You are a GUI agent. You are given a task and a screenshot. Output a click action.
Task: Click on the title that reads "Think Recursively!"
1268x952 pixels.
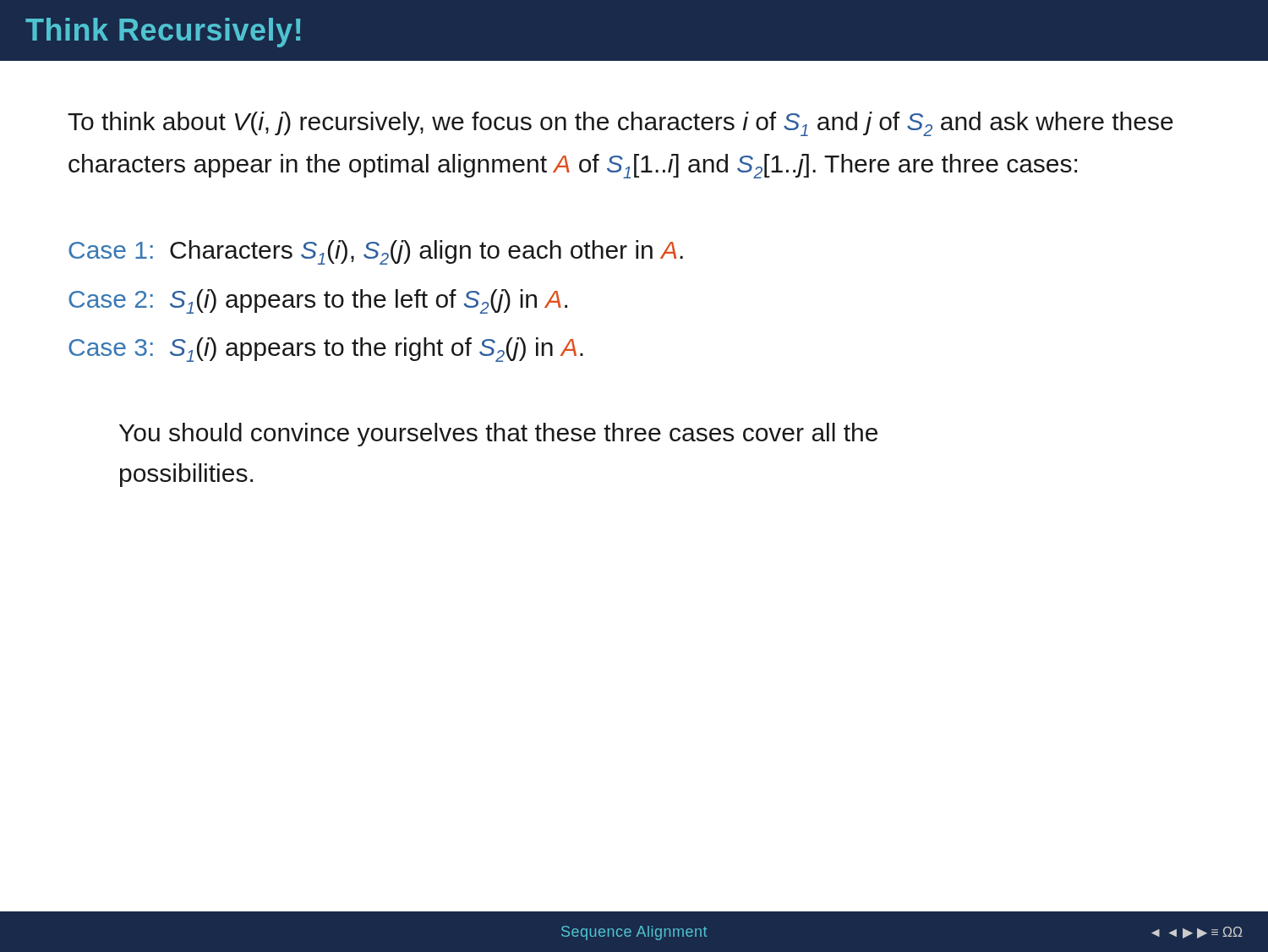click(x=164, y=30)
